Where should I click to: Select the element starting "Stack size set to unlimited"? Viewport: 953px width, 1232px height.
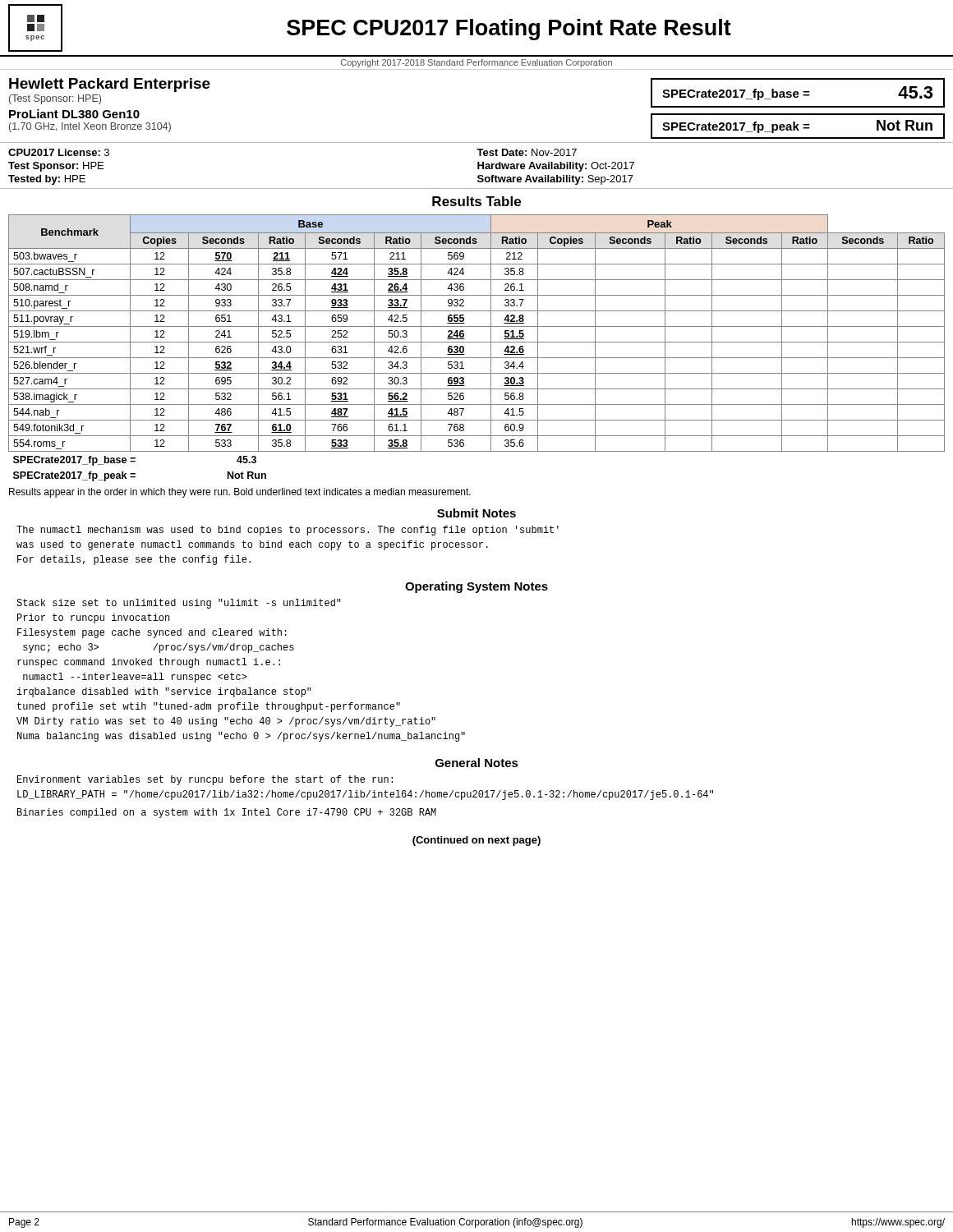pos(241,670)
